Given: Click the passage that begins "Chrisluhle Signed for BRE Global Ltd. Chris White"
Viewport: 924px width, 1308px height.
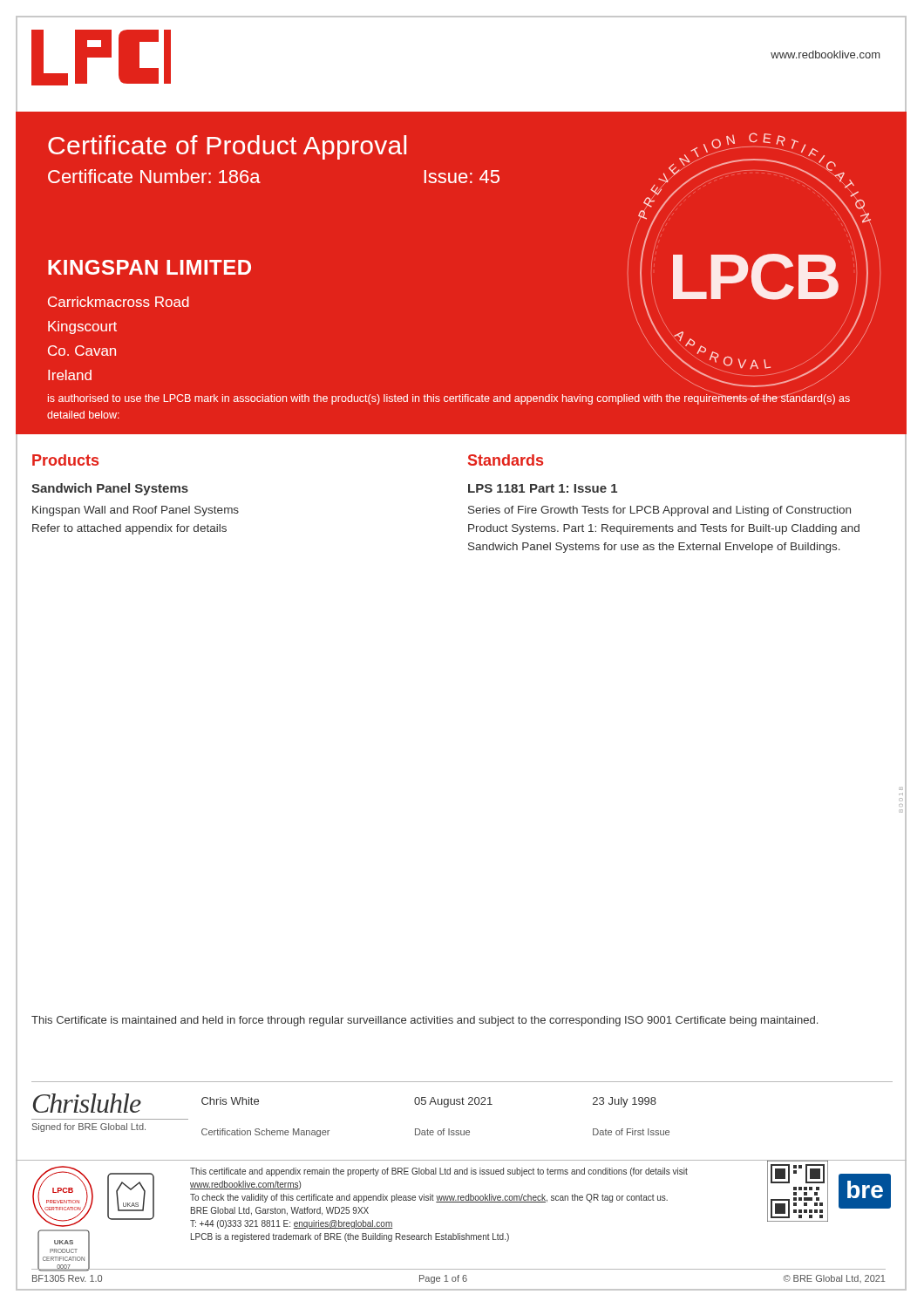Looking at the screenshot, I should point(75,1103).
